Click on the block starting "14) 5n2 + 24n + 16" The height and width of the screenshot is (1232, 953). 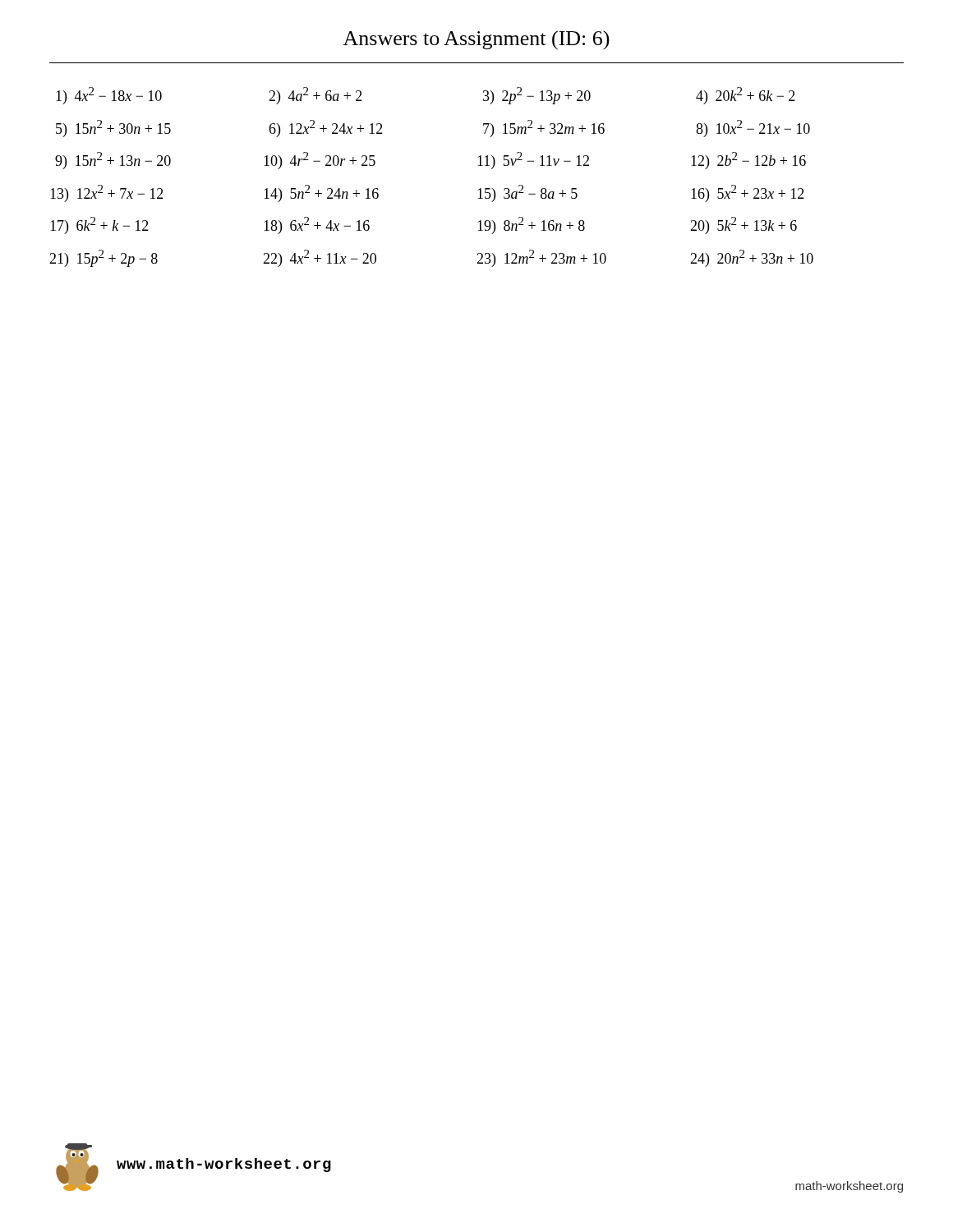tap(321, 194)
